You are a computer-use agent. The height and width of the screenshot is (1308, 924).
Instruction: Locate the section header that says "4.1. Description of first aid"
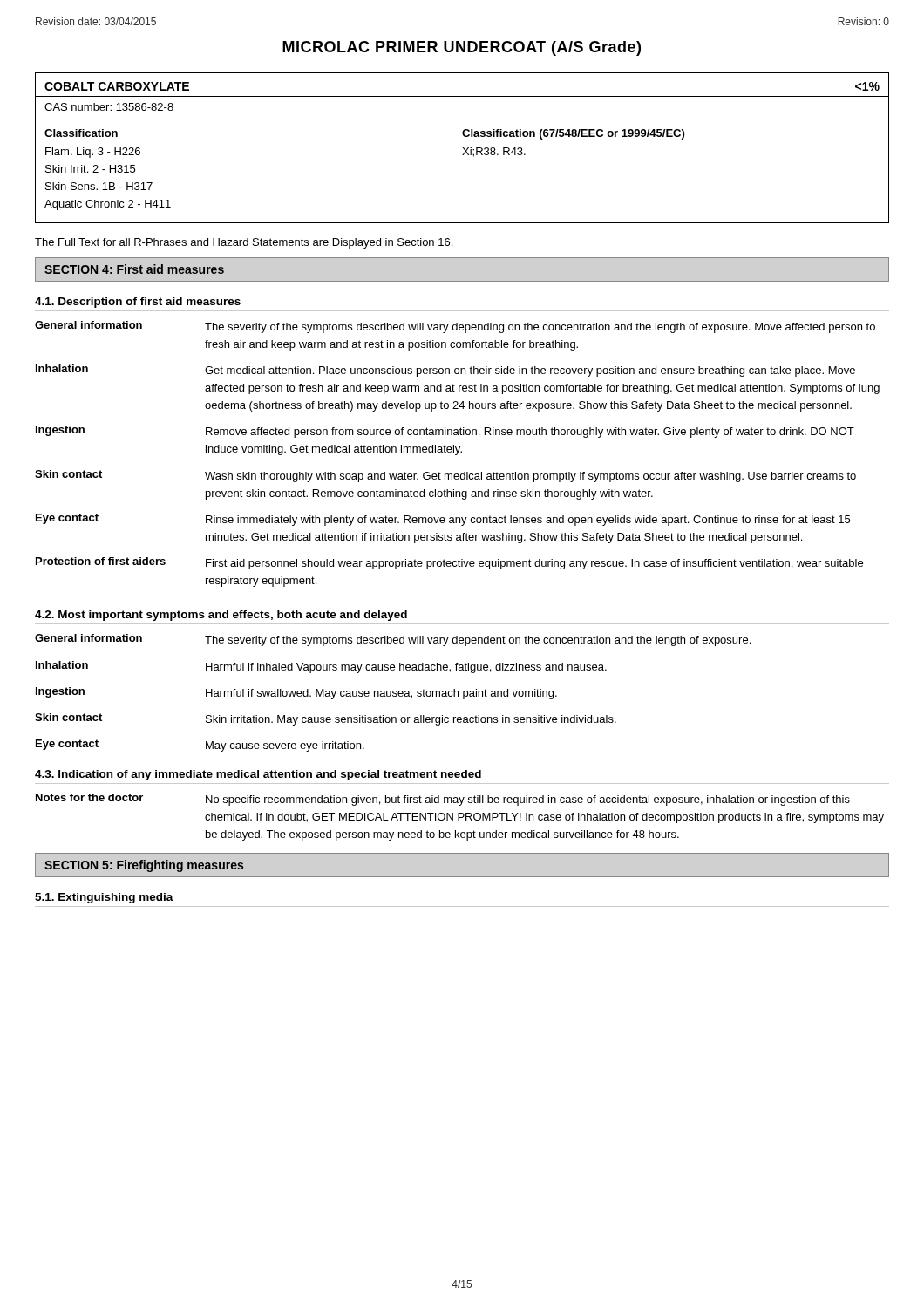pyautogui.click(x=138, y=301)
